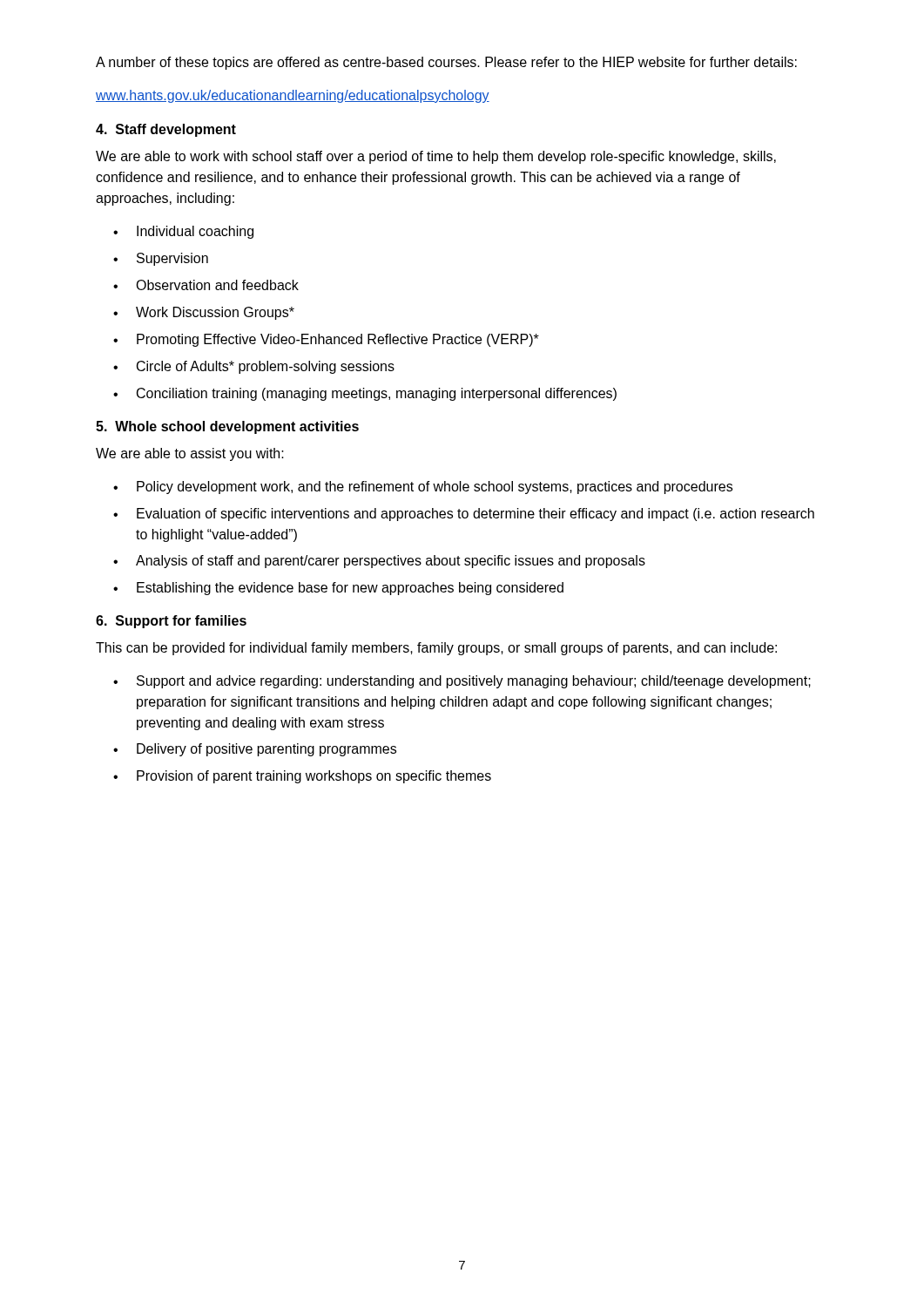
Task: Click on the passage starting "We are able to work"
Action: click(436, 177)
